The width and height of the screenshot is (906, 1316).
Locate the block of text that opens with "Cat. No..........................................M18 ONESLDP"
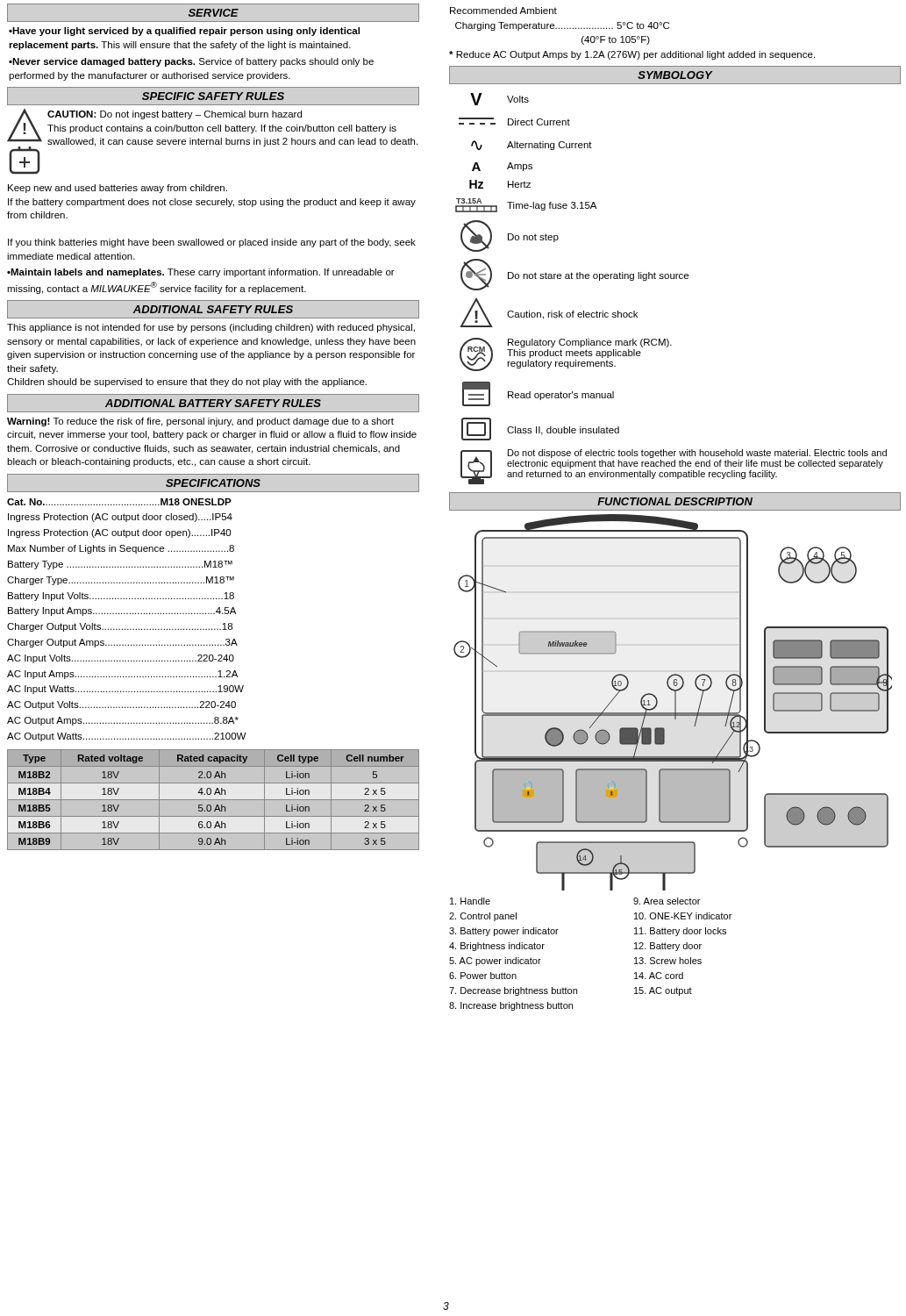pos(126,619)
